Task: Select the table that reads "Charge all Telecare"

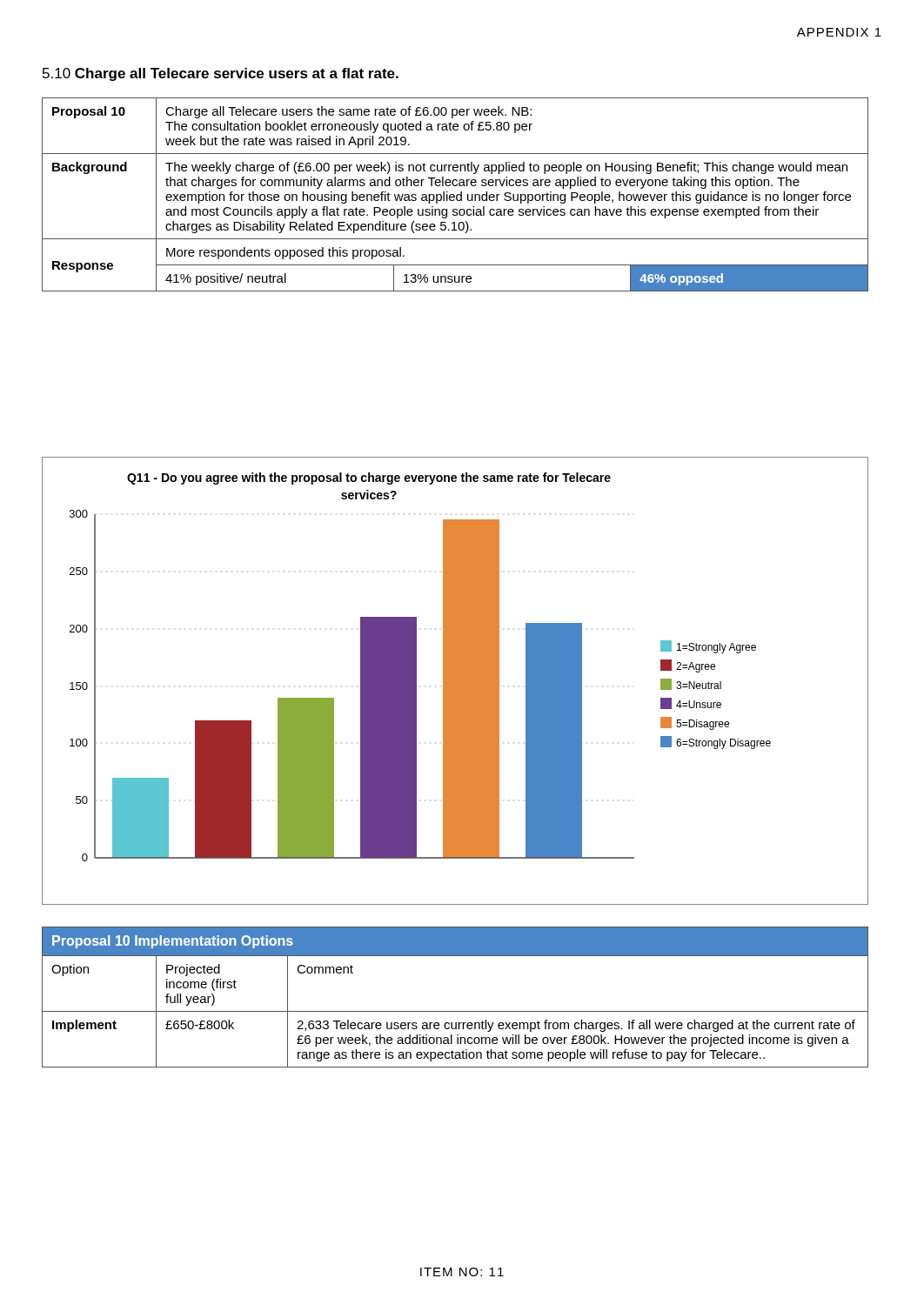Action: pyautogui.click(x=455, y=194)
